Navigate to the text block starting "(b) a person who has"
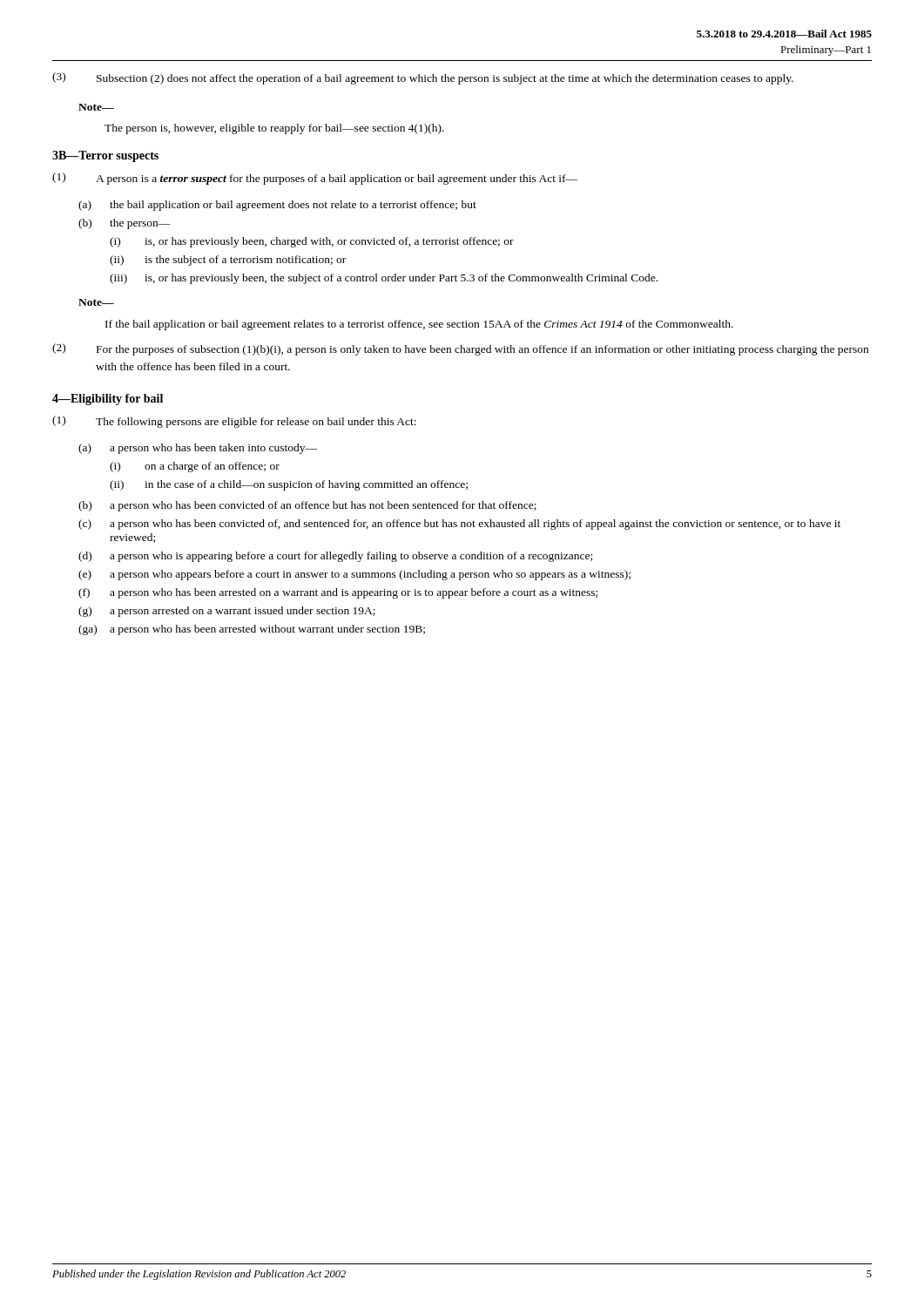The image size is (924, 1307). coord(308,505)
